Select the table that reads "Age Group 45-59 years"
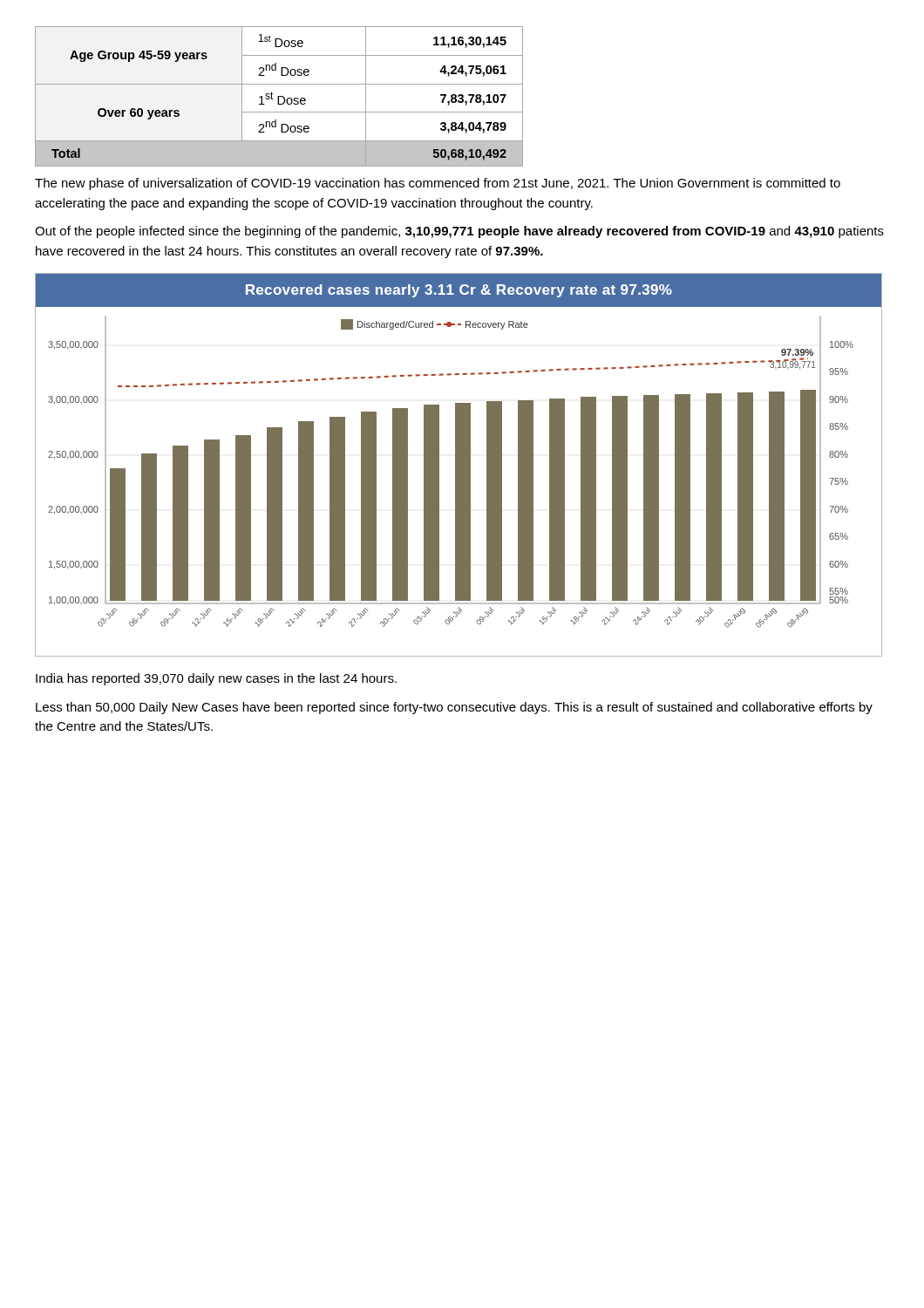The width and height of the screenshot is (924, 1308). tap(462, 96)
